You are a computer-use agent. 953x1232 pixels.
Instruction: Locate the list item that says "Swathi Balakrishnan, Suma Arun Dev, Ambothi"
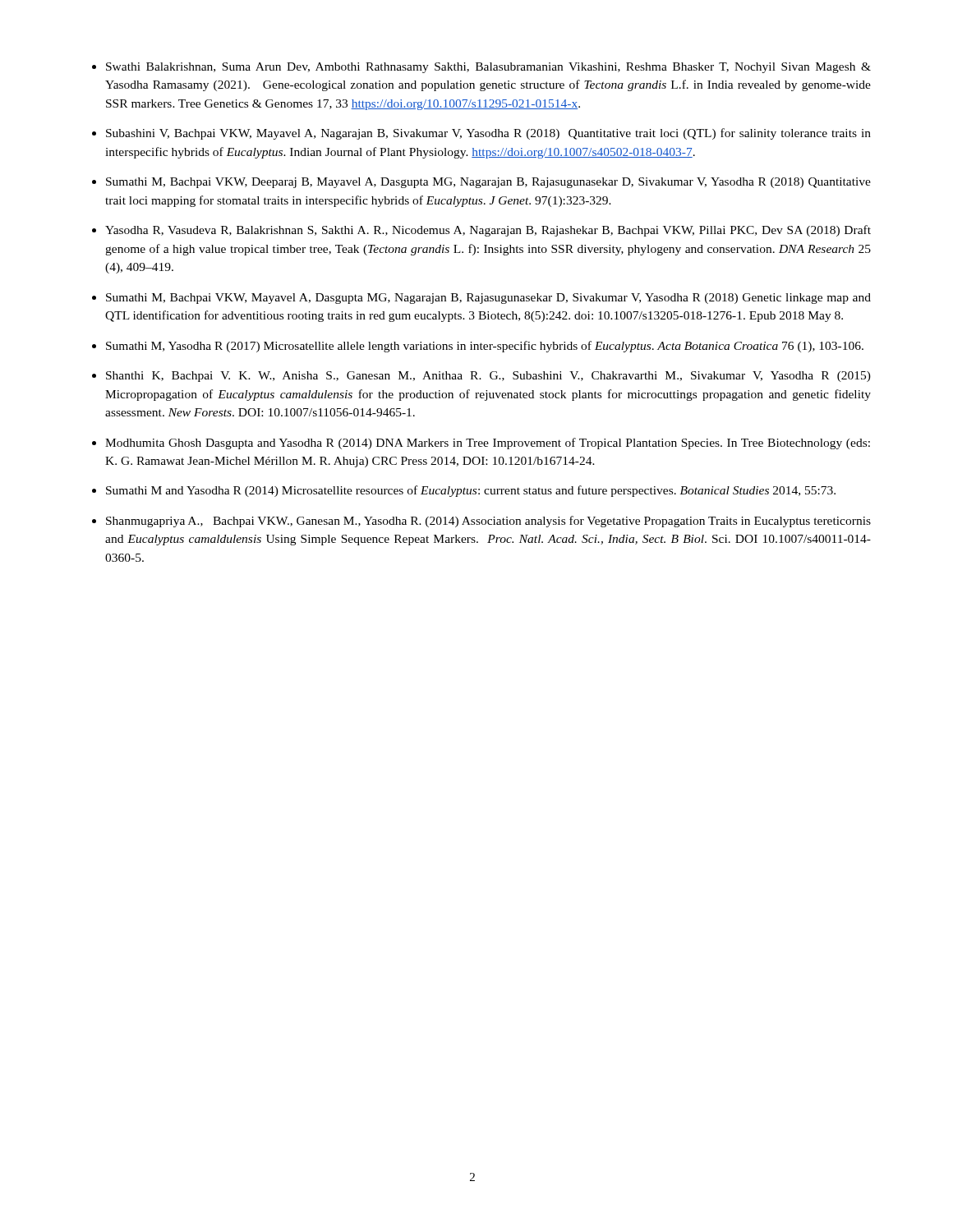[488, 85]
